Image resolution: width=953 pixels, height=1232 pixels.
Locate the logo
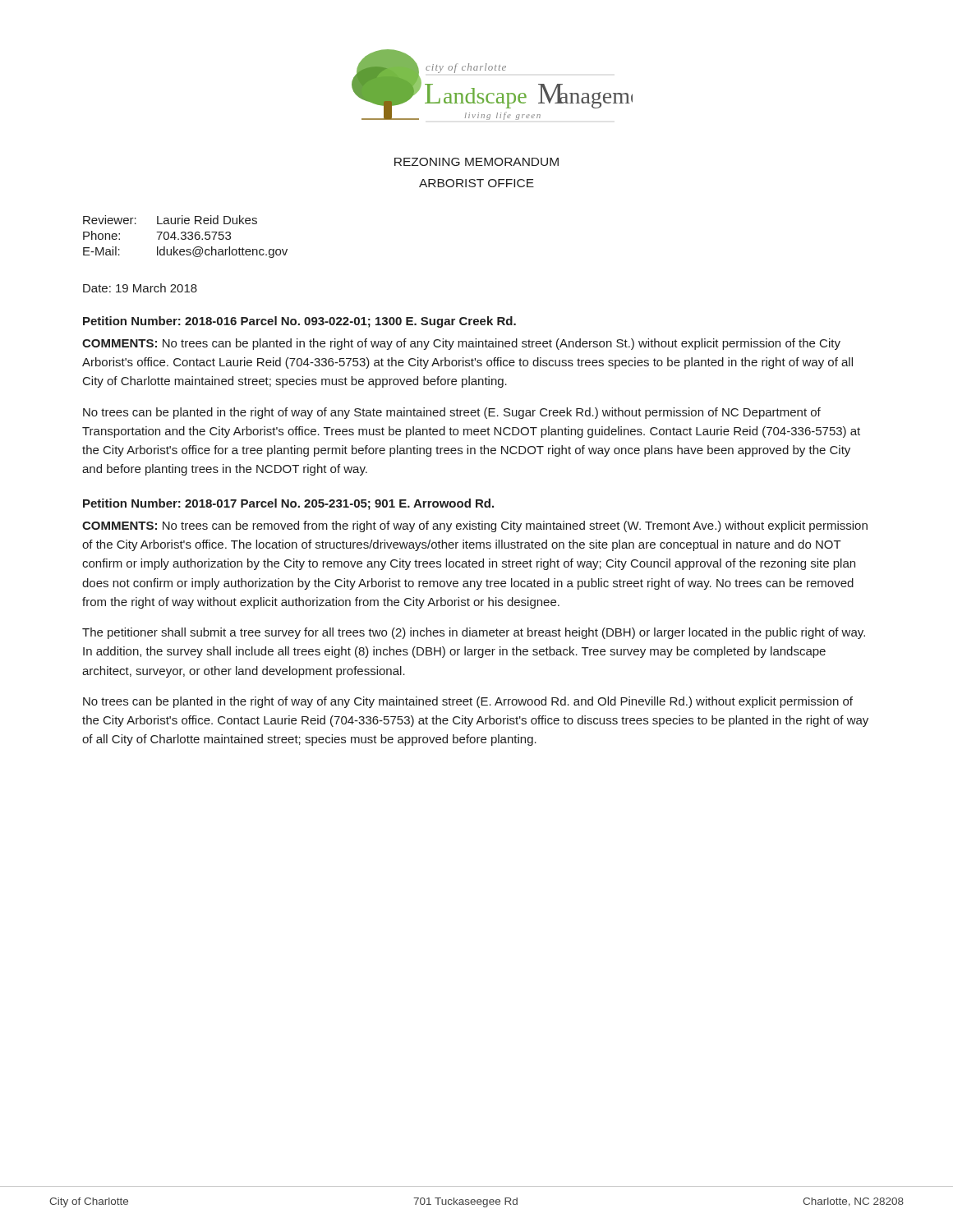(476, 72)
